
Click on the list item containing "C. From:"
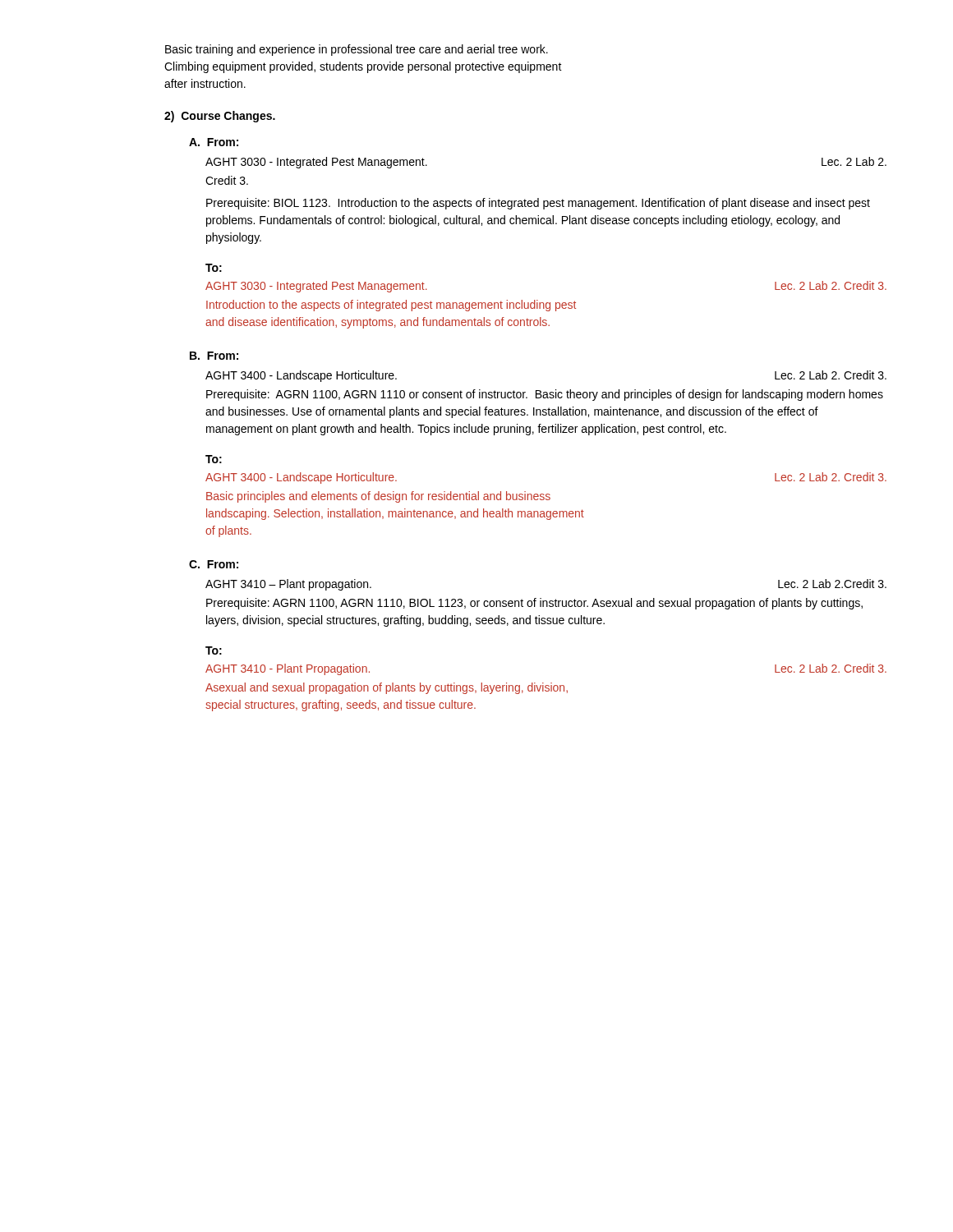[214, 564]
